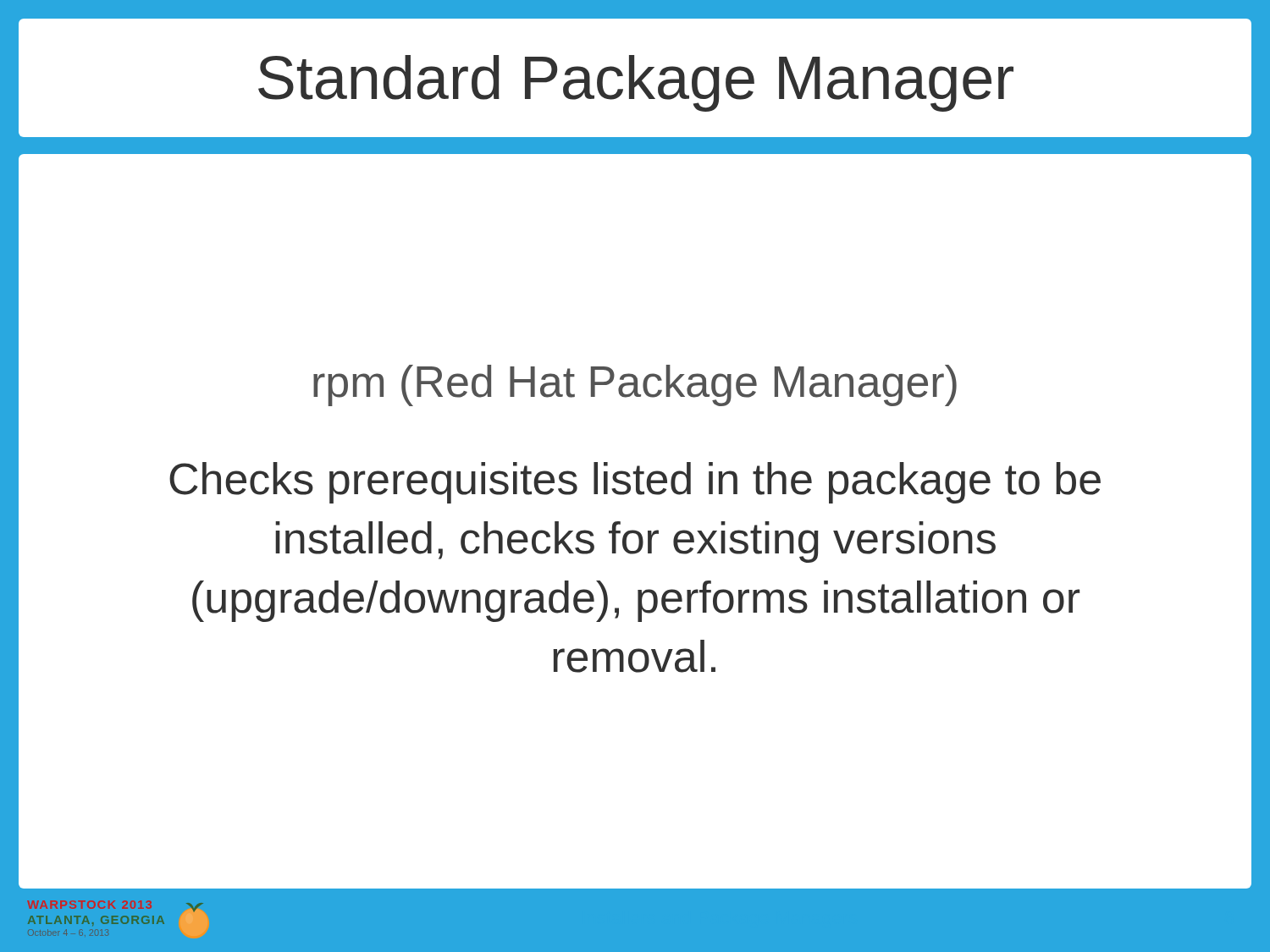The image size is (1270, 952).
Task: Select the text block starting "rpm (Red Hat Package Manager)"
Action: coord(635,381)
